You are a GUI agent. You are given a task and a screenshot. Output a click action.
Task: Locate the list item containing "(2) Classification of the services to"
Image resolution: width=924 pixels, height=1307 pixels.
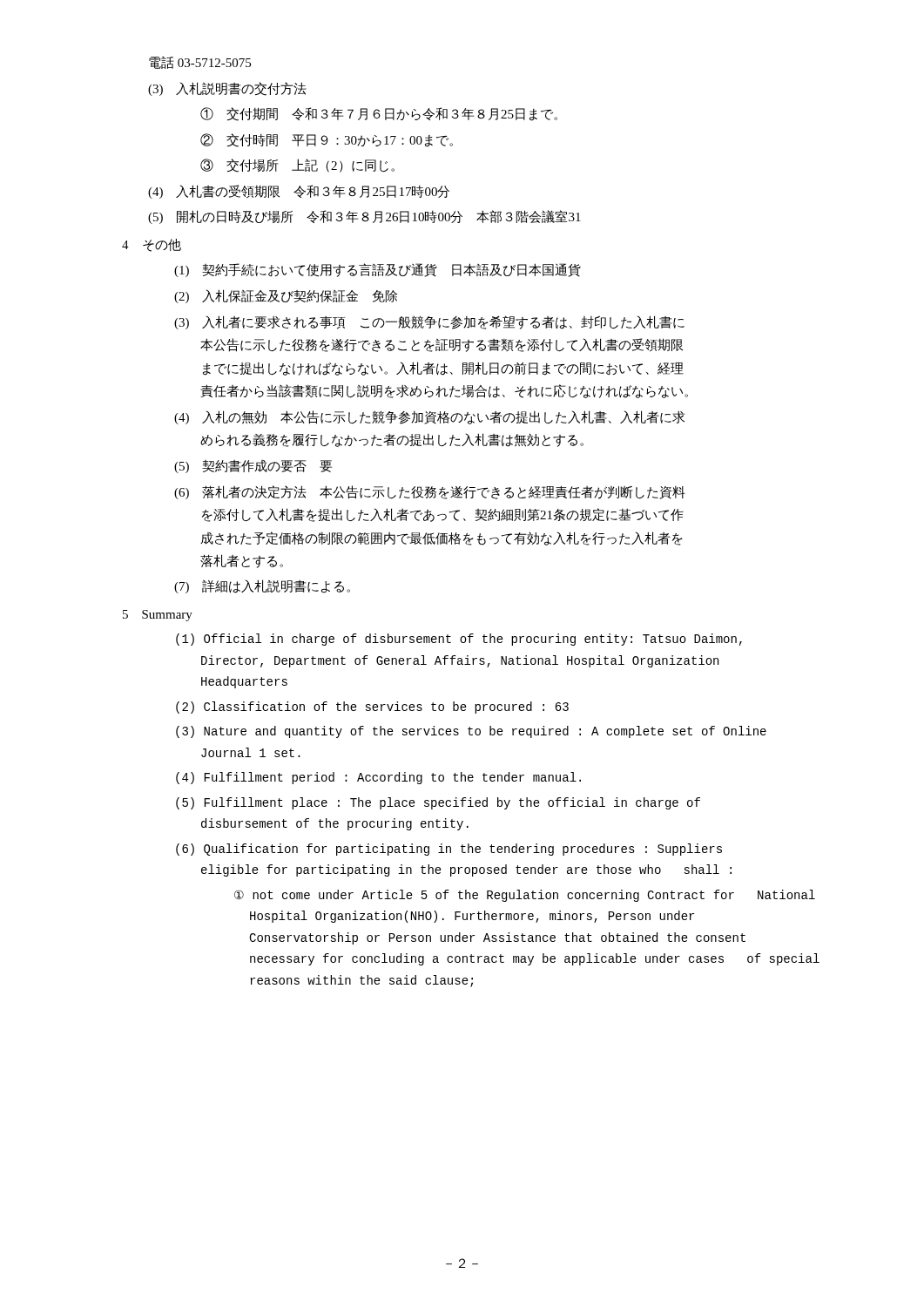coord(372,707)
